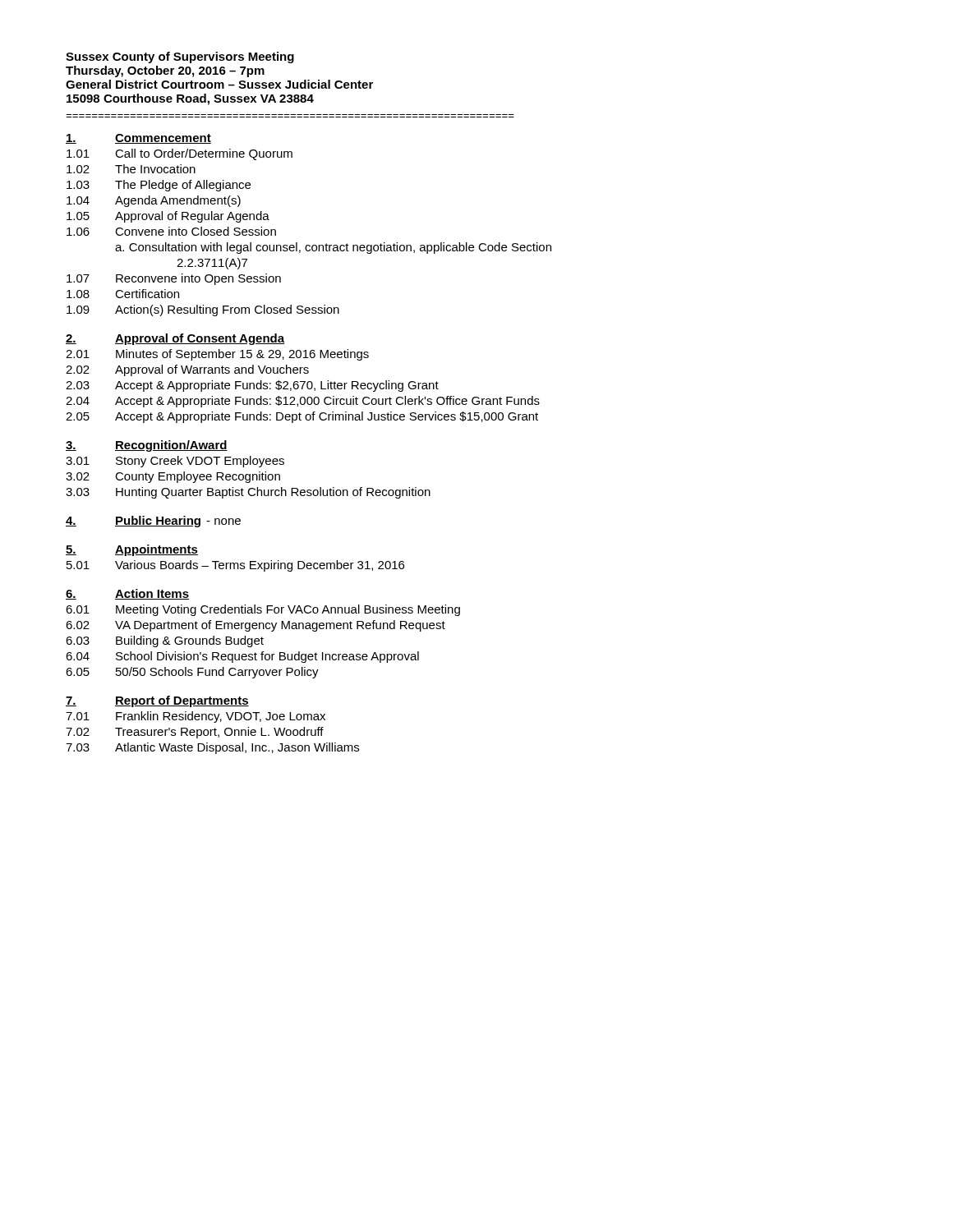Point to "7.02 Treasurer's Report, Onnie L. Woodruff"
Viewport: 953px width, 1232px height.
click(195, 733)
